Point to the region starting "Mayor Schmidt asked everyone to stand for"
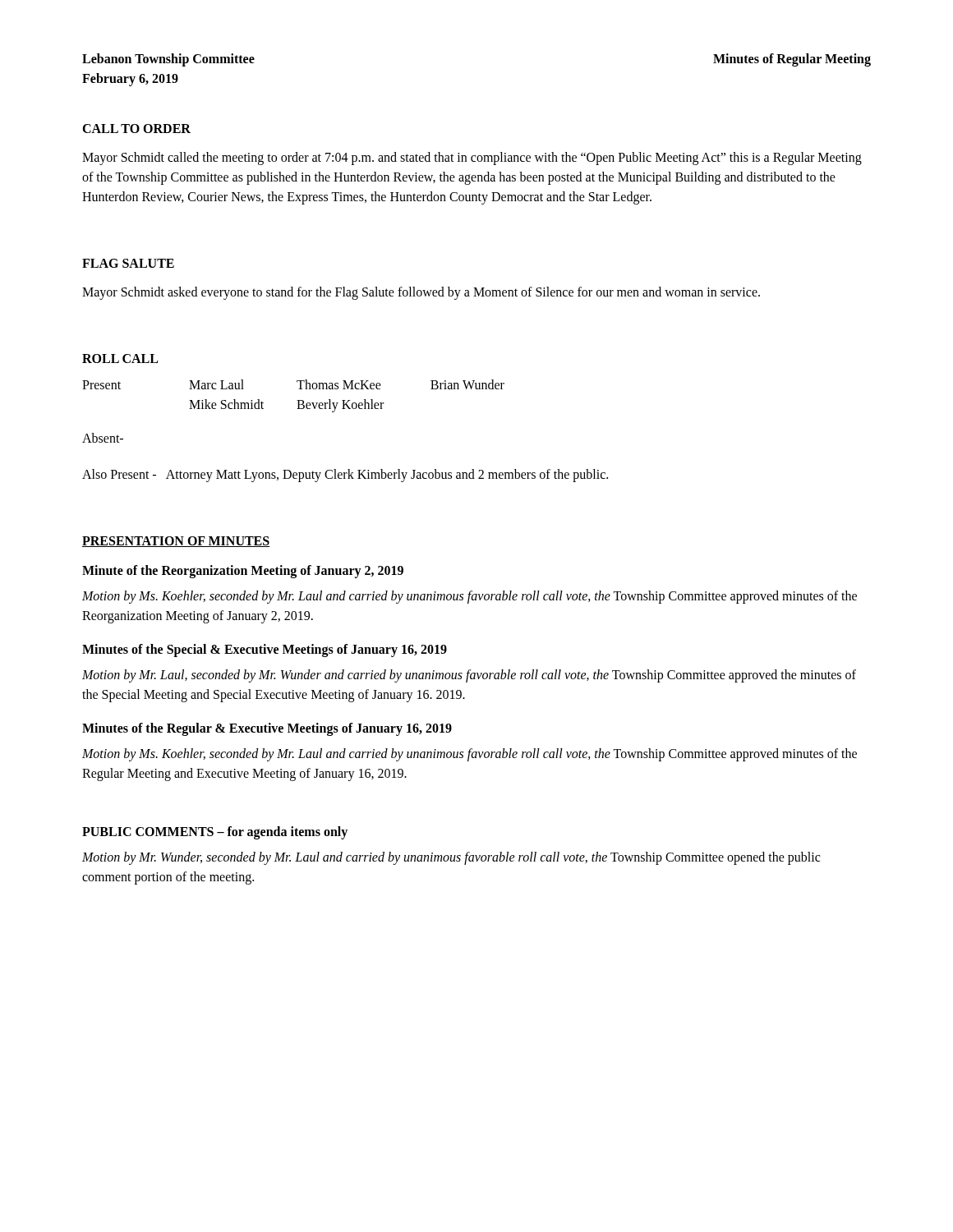 (421, 292)
